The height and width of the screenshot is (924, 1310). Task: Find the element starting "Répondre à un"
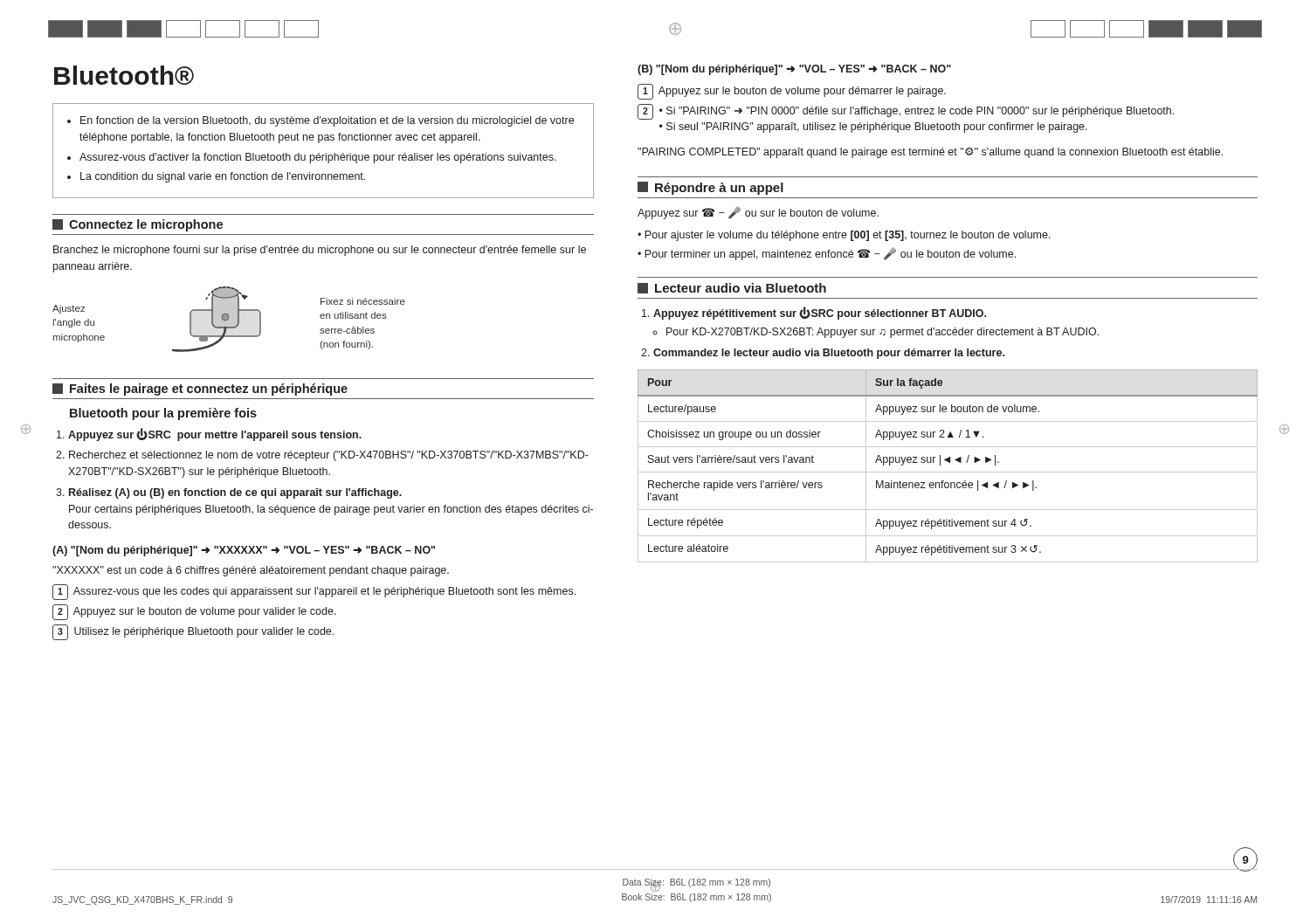(x=711, y=187)
